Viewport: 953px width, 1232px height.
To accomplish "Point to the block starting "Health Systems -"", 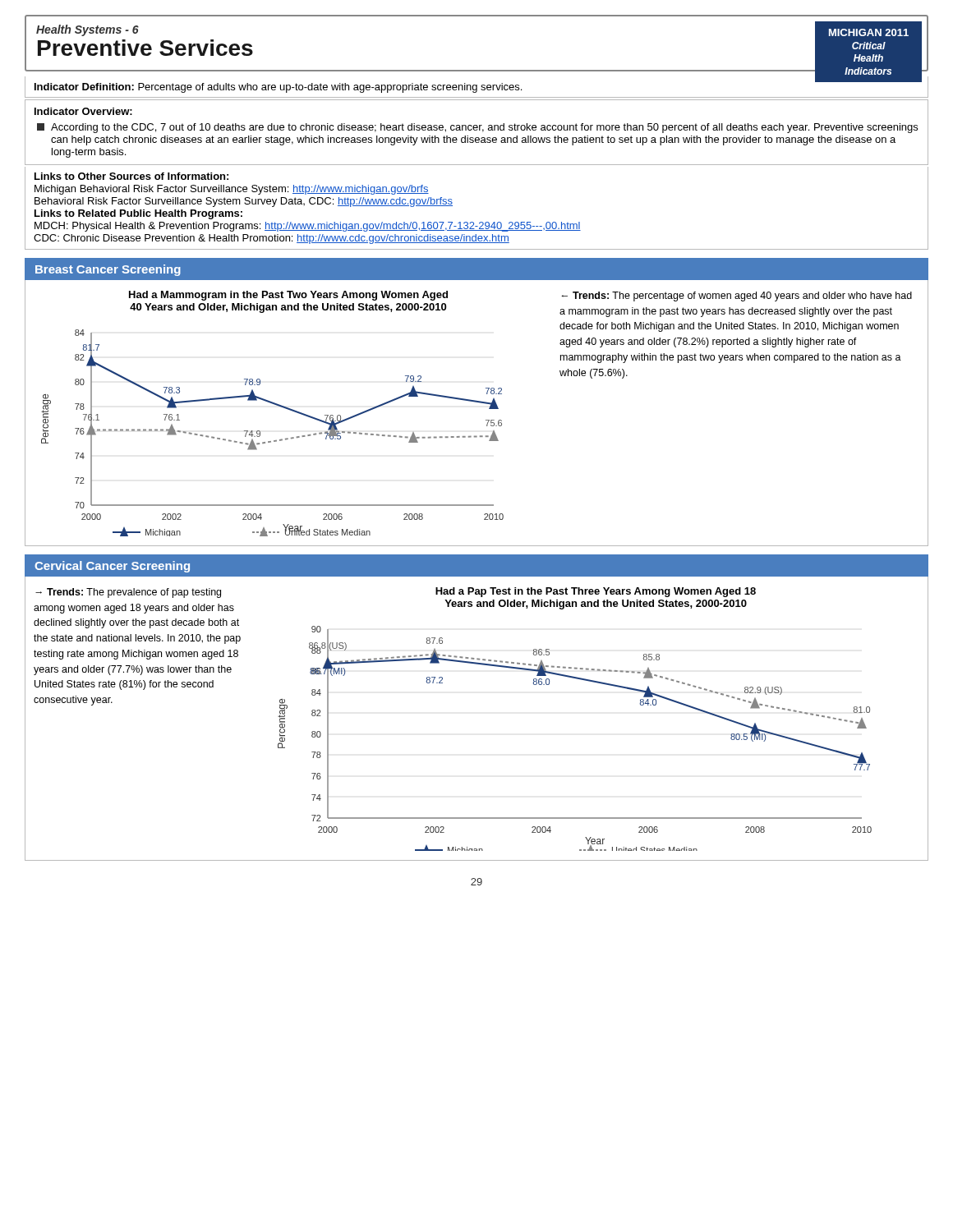I will click(479, 46).
